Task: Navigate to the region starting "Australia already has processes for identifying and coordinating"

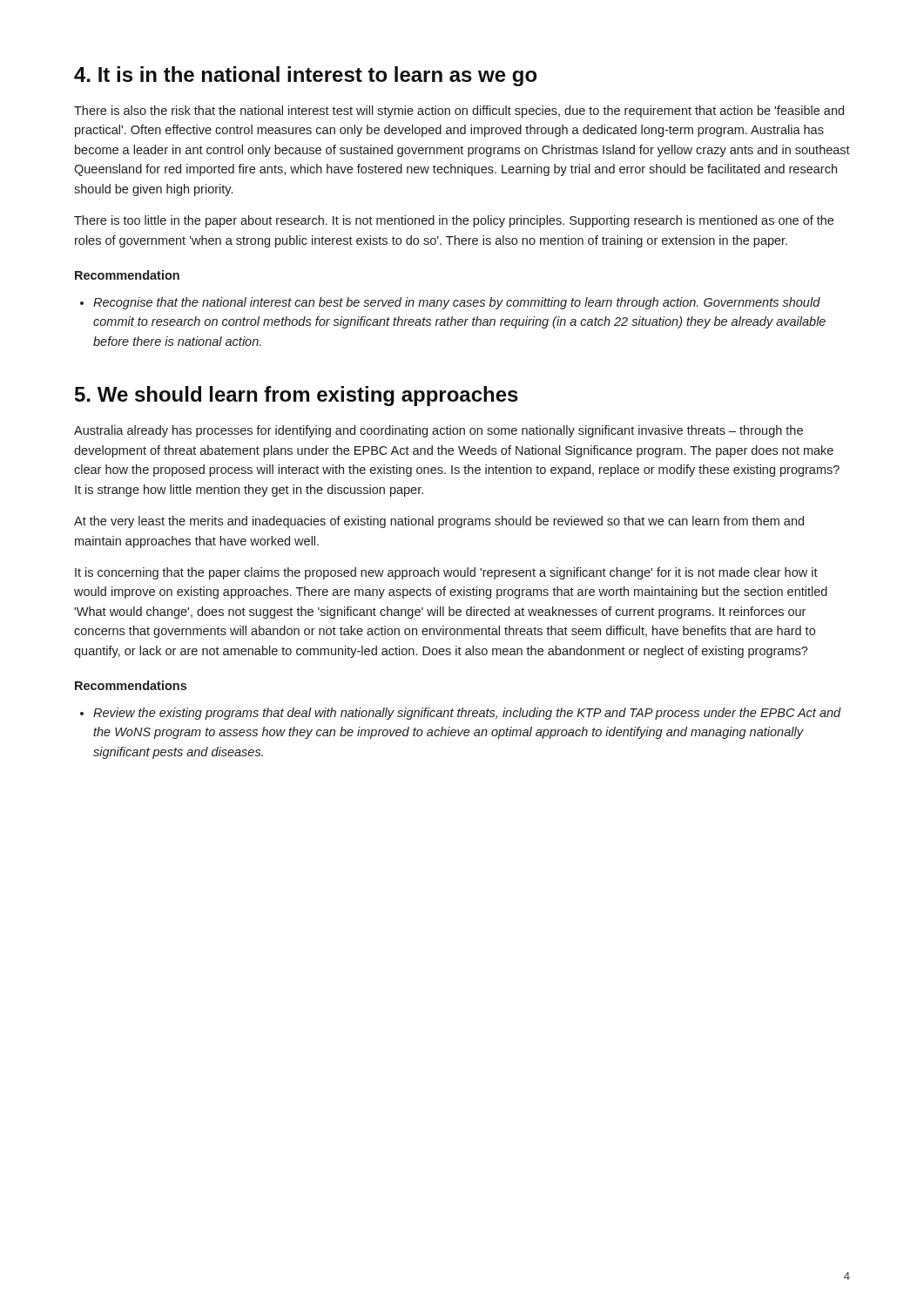Action: click(462, 460)
